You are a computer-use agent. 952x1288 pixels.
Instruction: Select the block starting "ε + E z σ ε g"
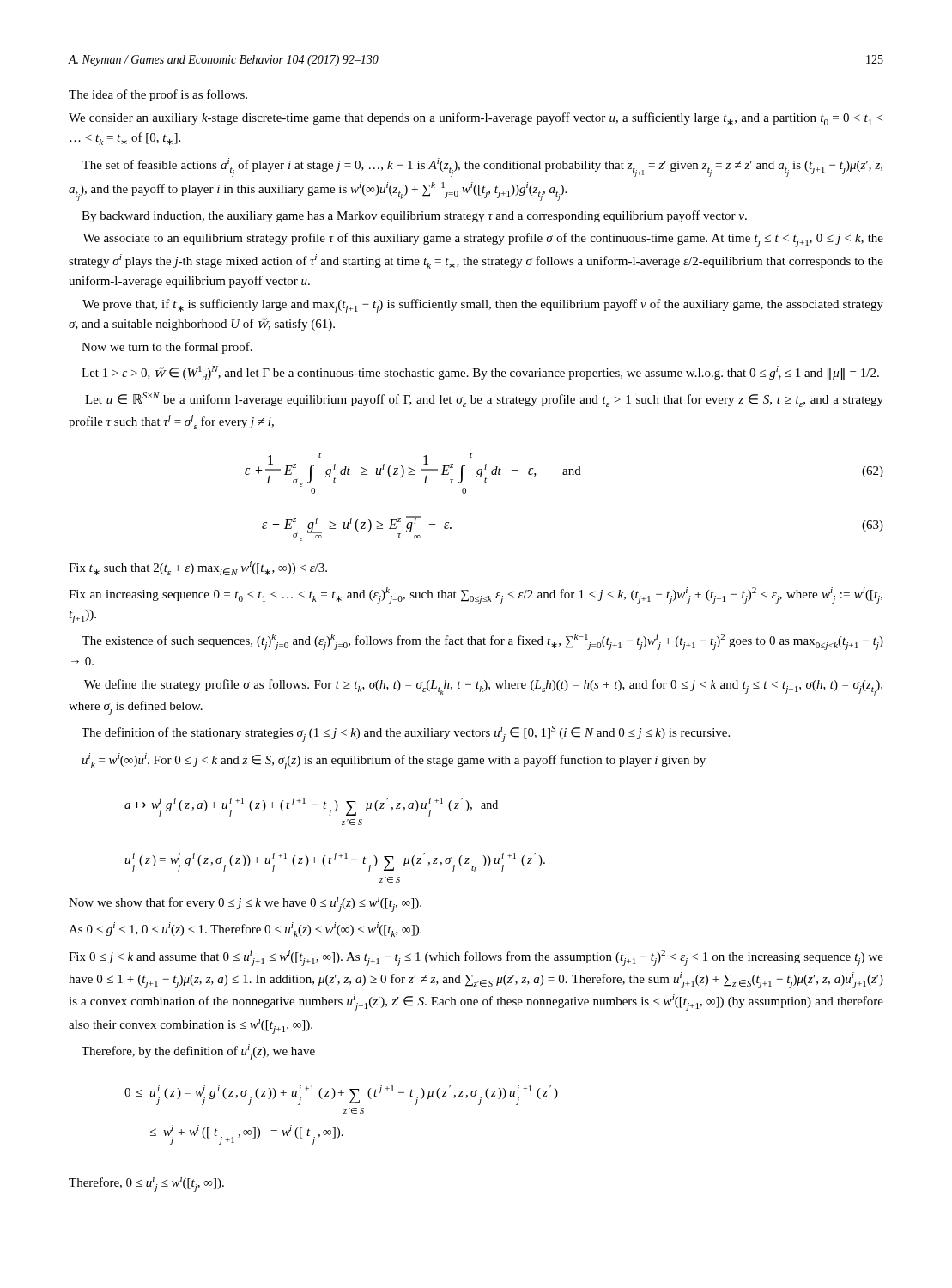(x=357, y=529)
